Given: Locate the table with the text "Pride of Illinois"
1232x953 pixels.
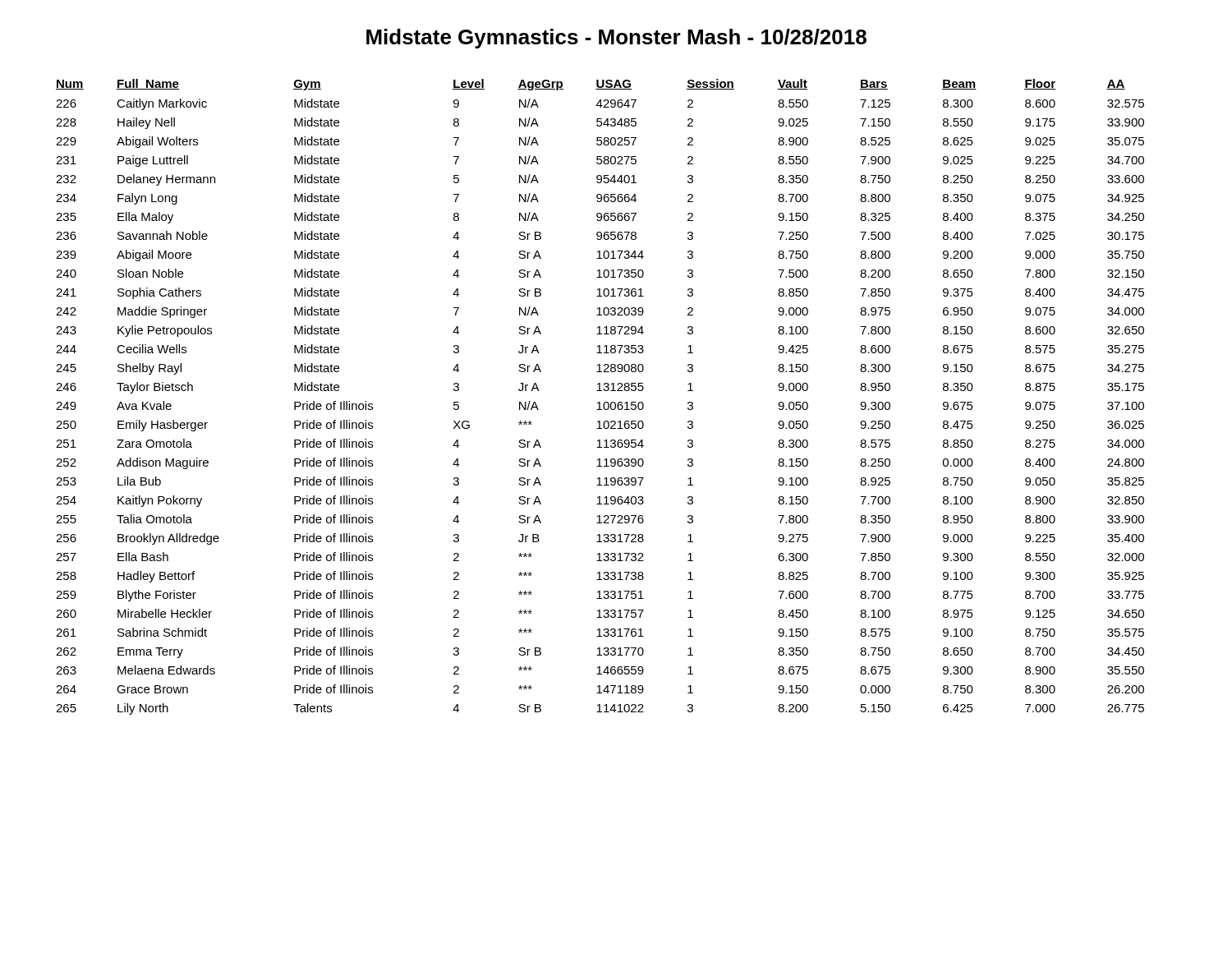Looking at the screenshot, I should 616,395.
